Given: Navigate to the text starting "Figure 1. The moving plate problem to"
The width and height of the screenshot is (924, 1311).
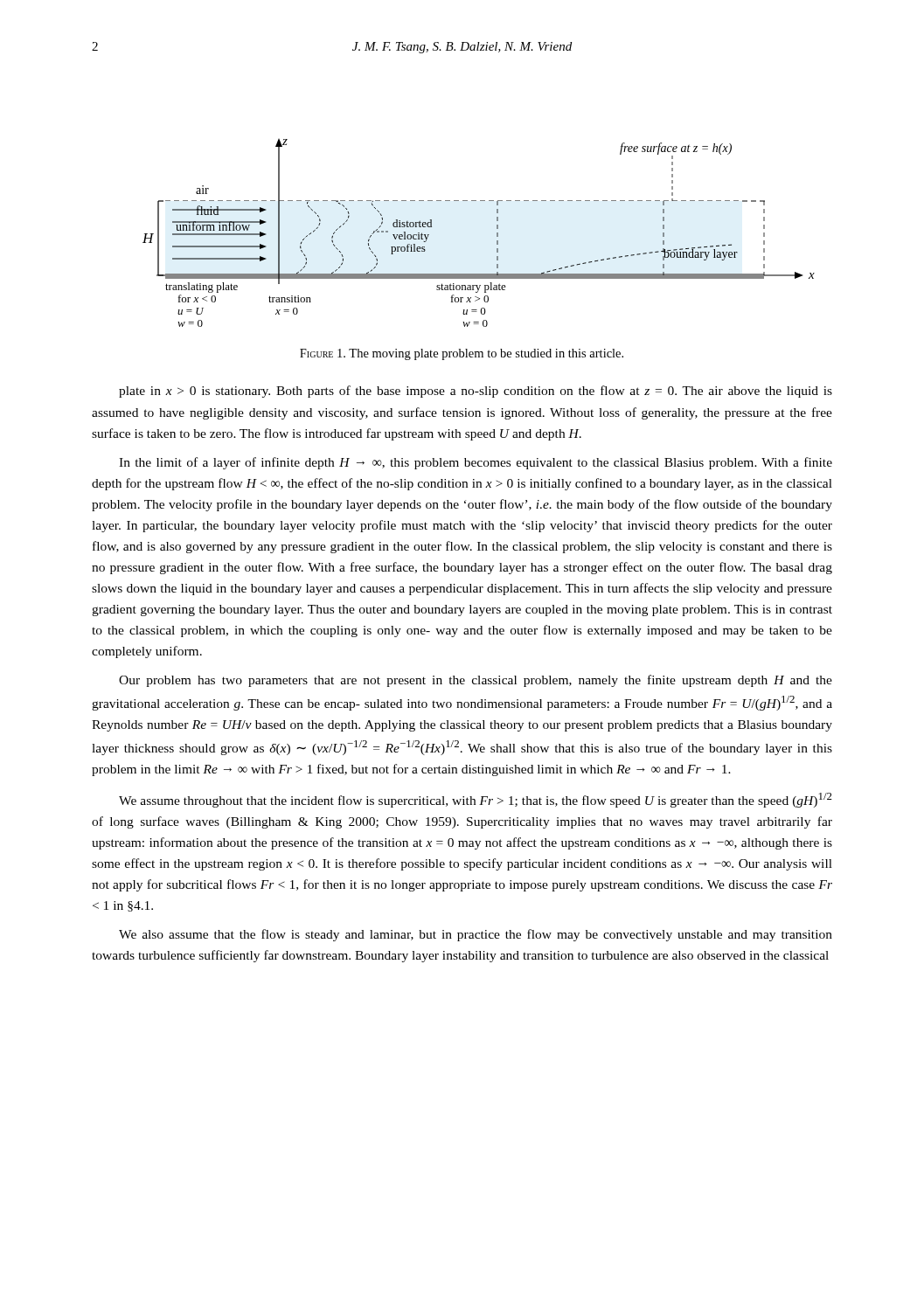Looking at the screenshot, I should click(462, 353).
